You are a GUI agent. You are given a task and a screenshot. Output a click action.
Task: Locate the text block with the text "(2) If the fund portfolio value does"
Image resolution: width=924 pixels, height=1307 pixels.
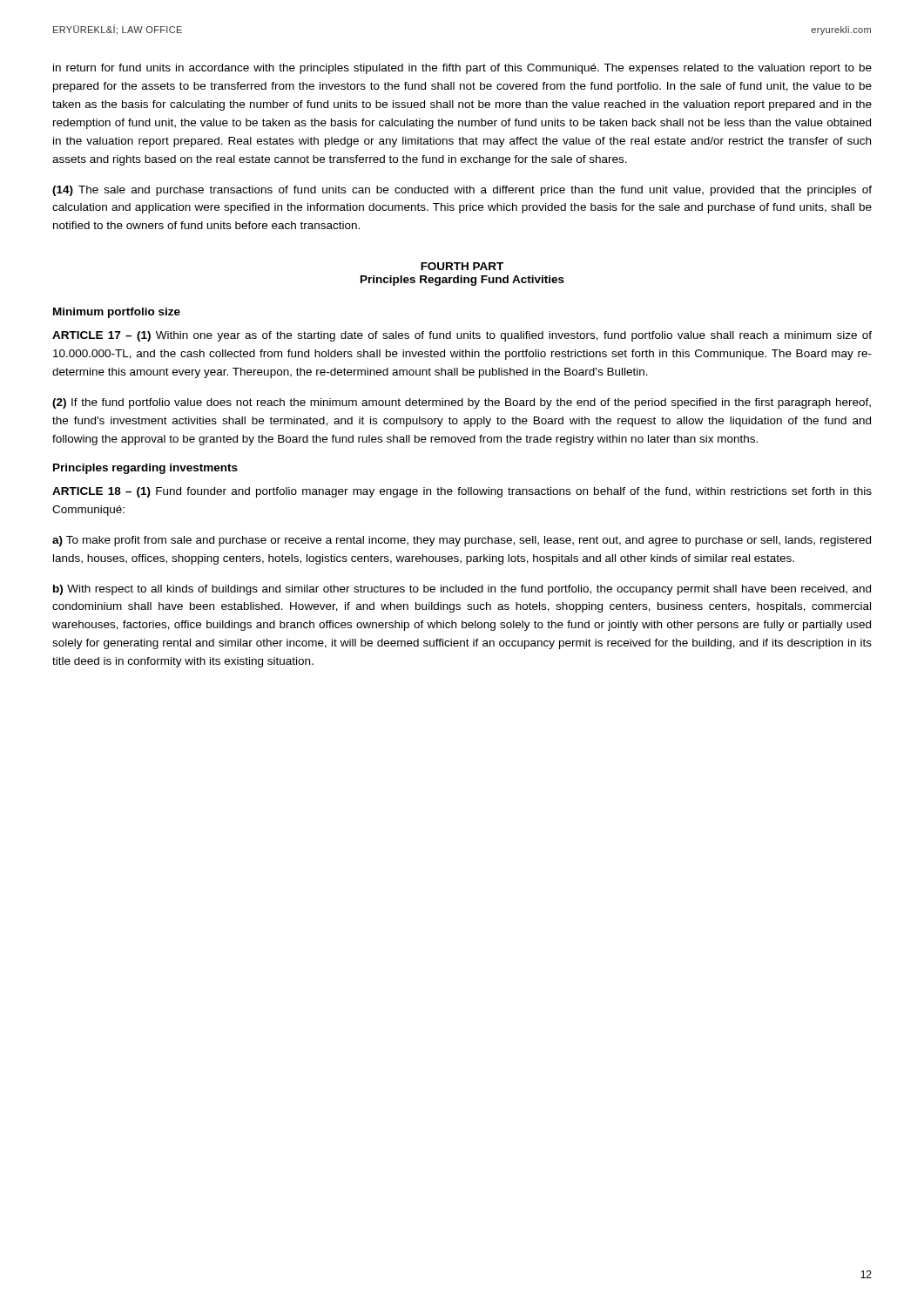pyautogui.click(x=462, y=420)
